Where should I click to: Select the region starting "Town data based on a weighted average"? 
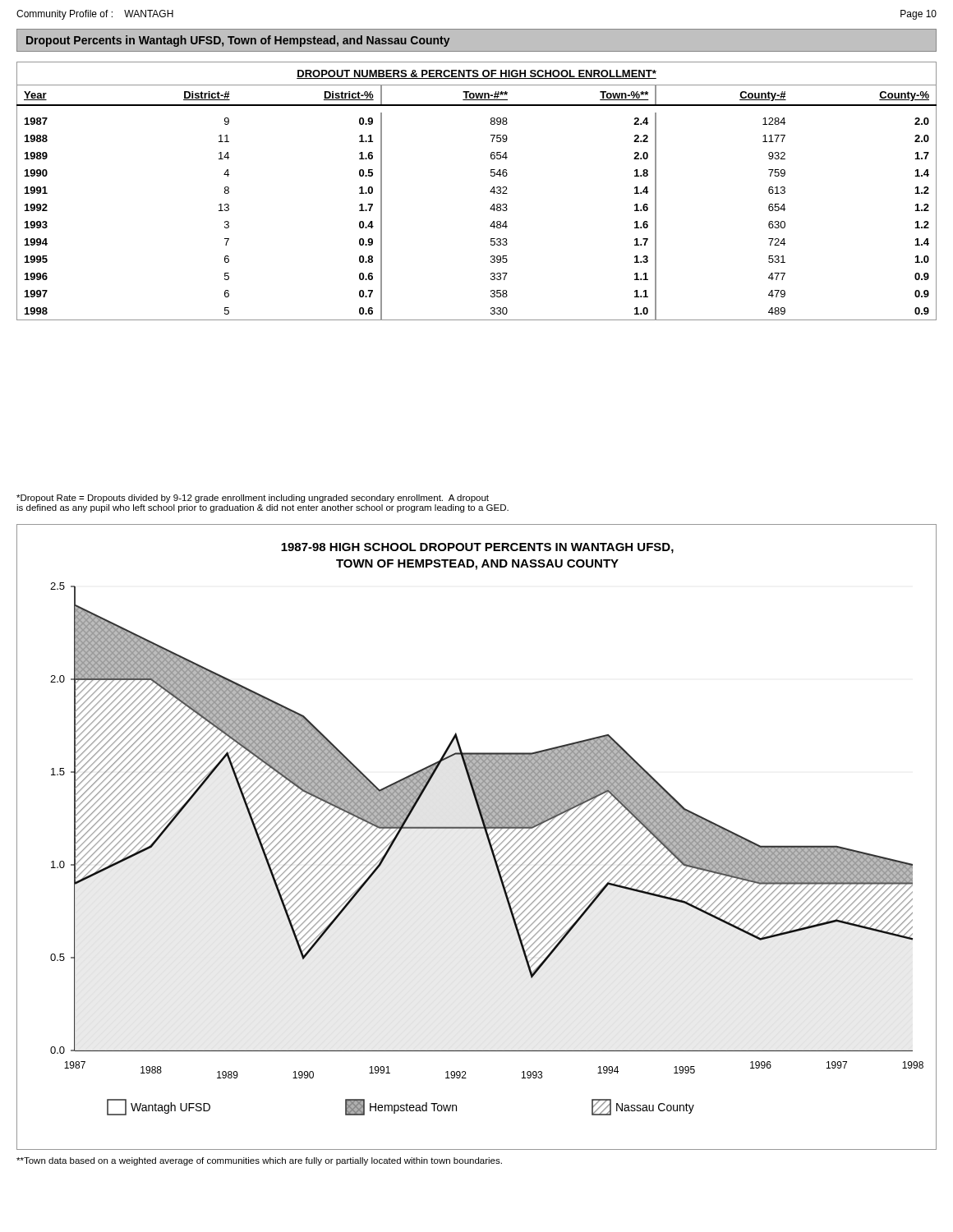click(x=260, y=1161)
